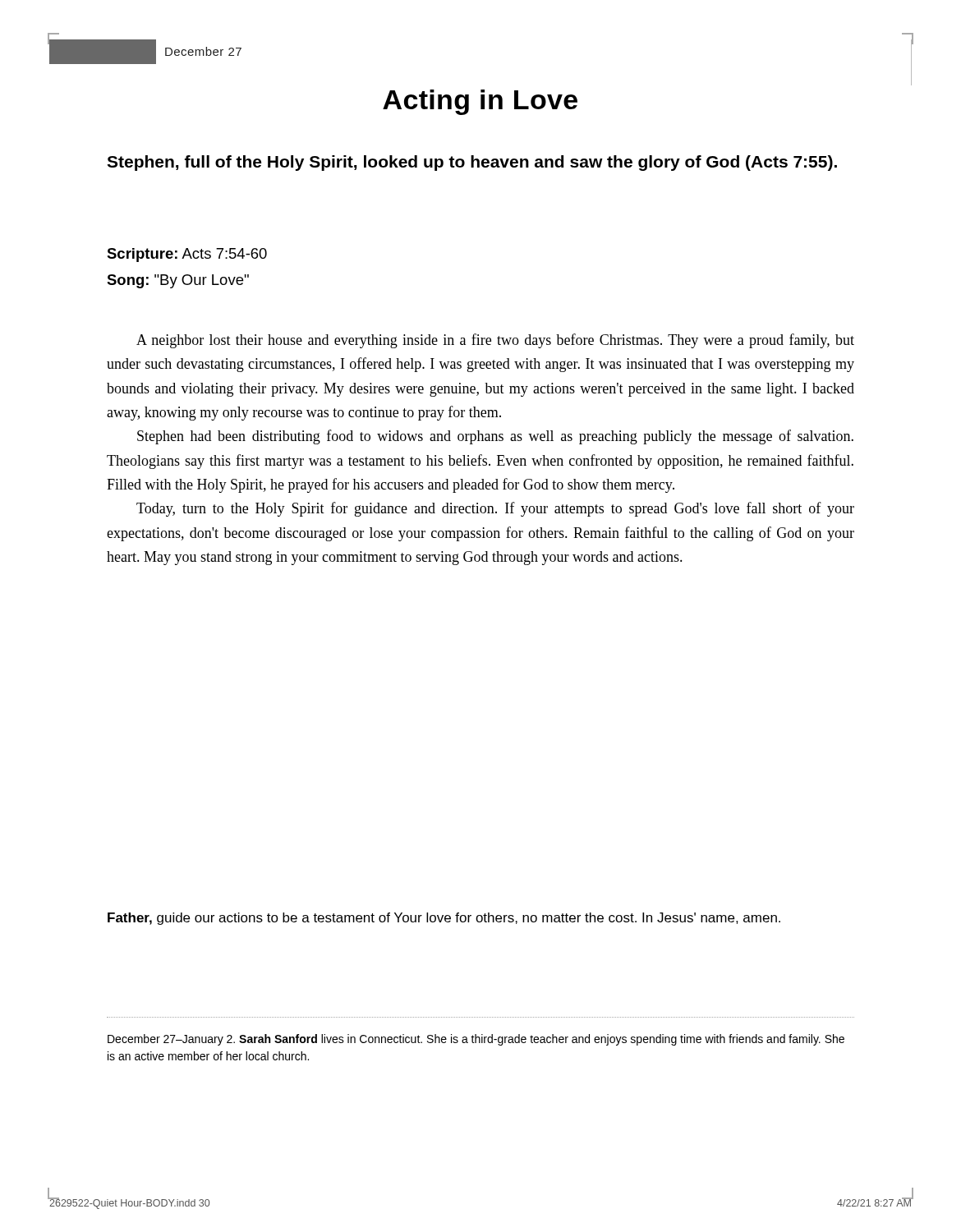Locate the text starting "A neighbor lost their house and everything"
The image size is (961, 1232).
click(480, 449)
